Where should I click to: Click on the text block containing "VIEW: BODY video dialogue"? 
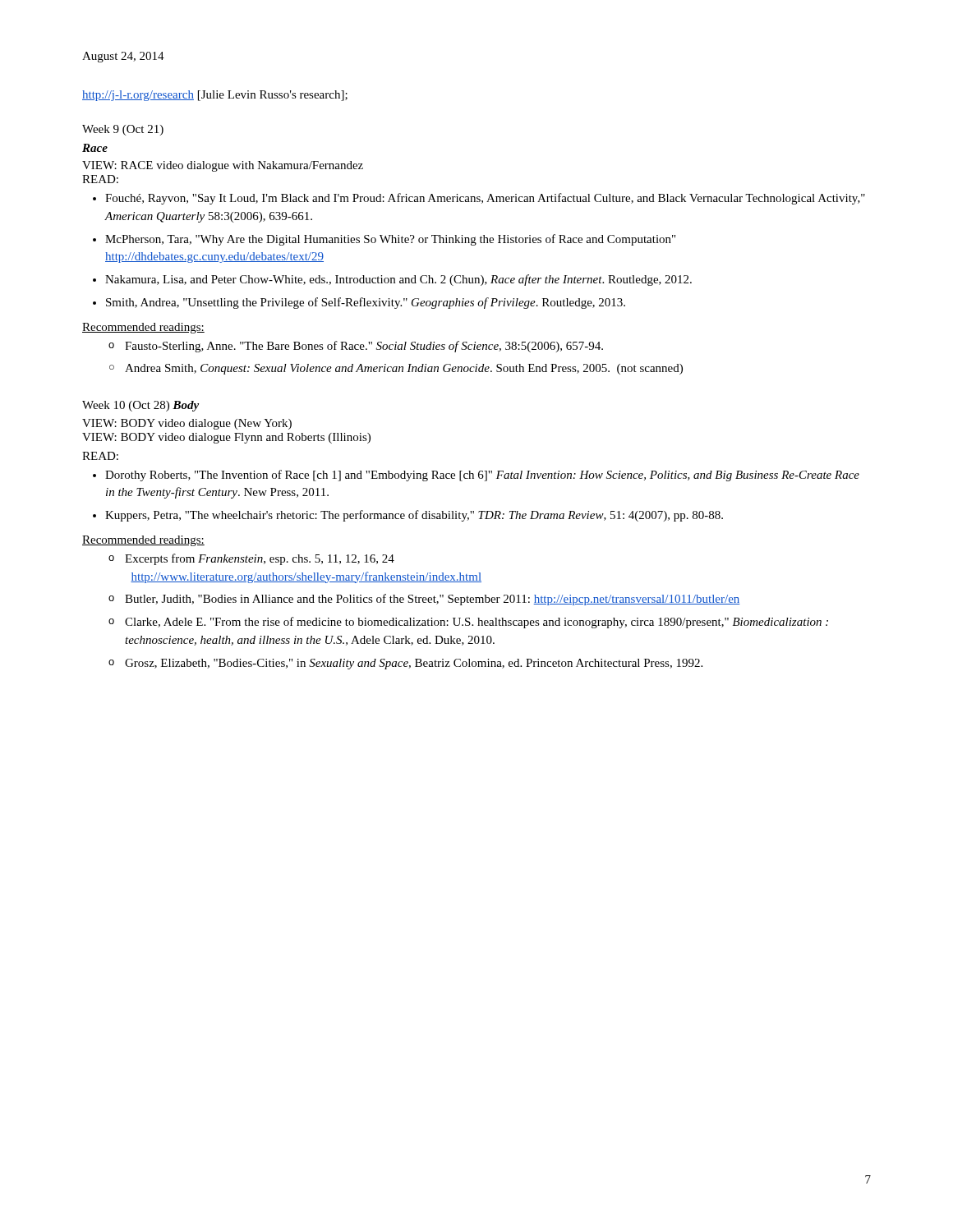pyautogui.click(x=227, y=430)
